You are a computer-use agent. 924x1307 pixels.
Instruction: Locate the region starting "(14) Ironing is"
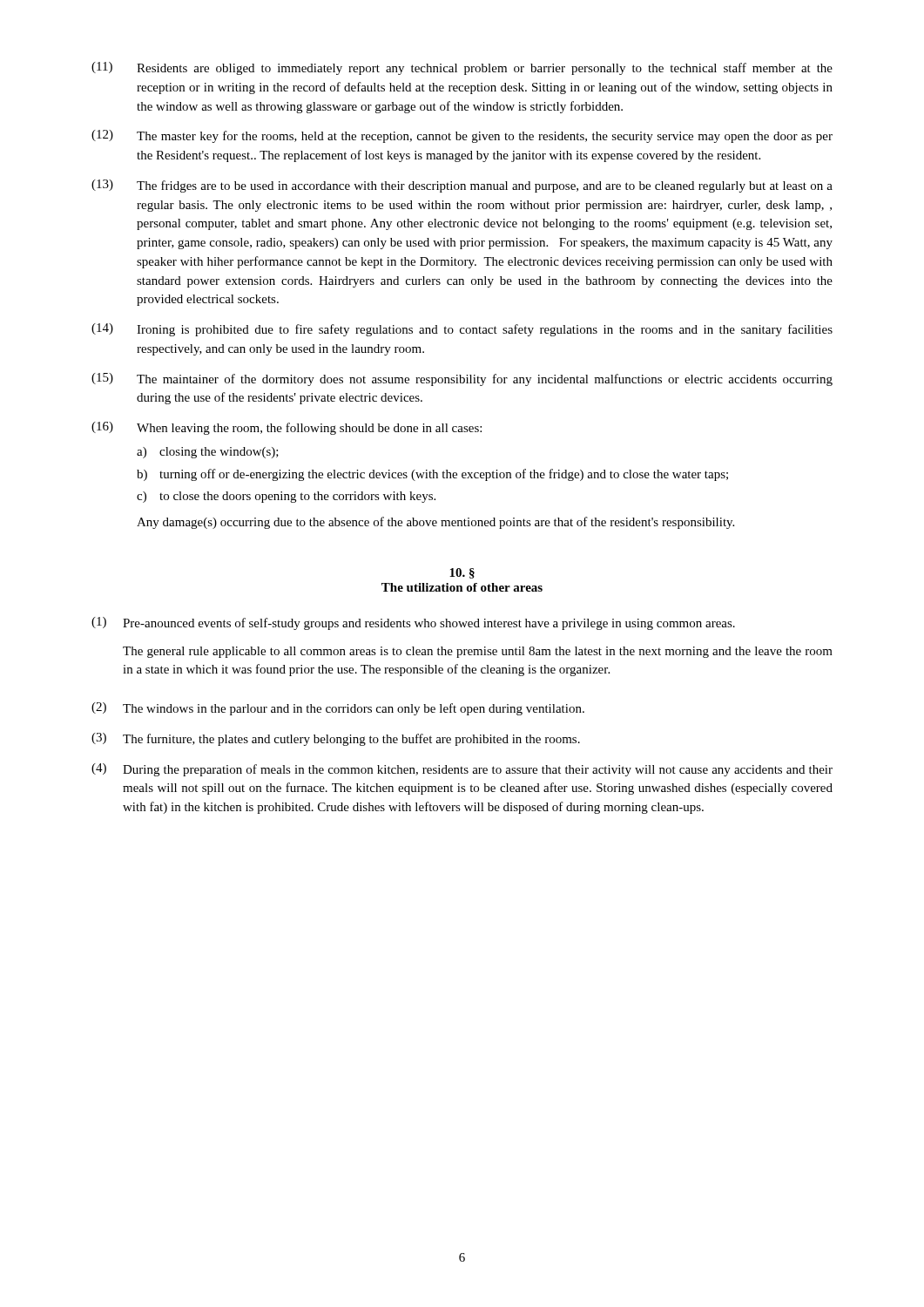click(462, 340)
